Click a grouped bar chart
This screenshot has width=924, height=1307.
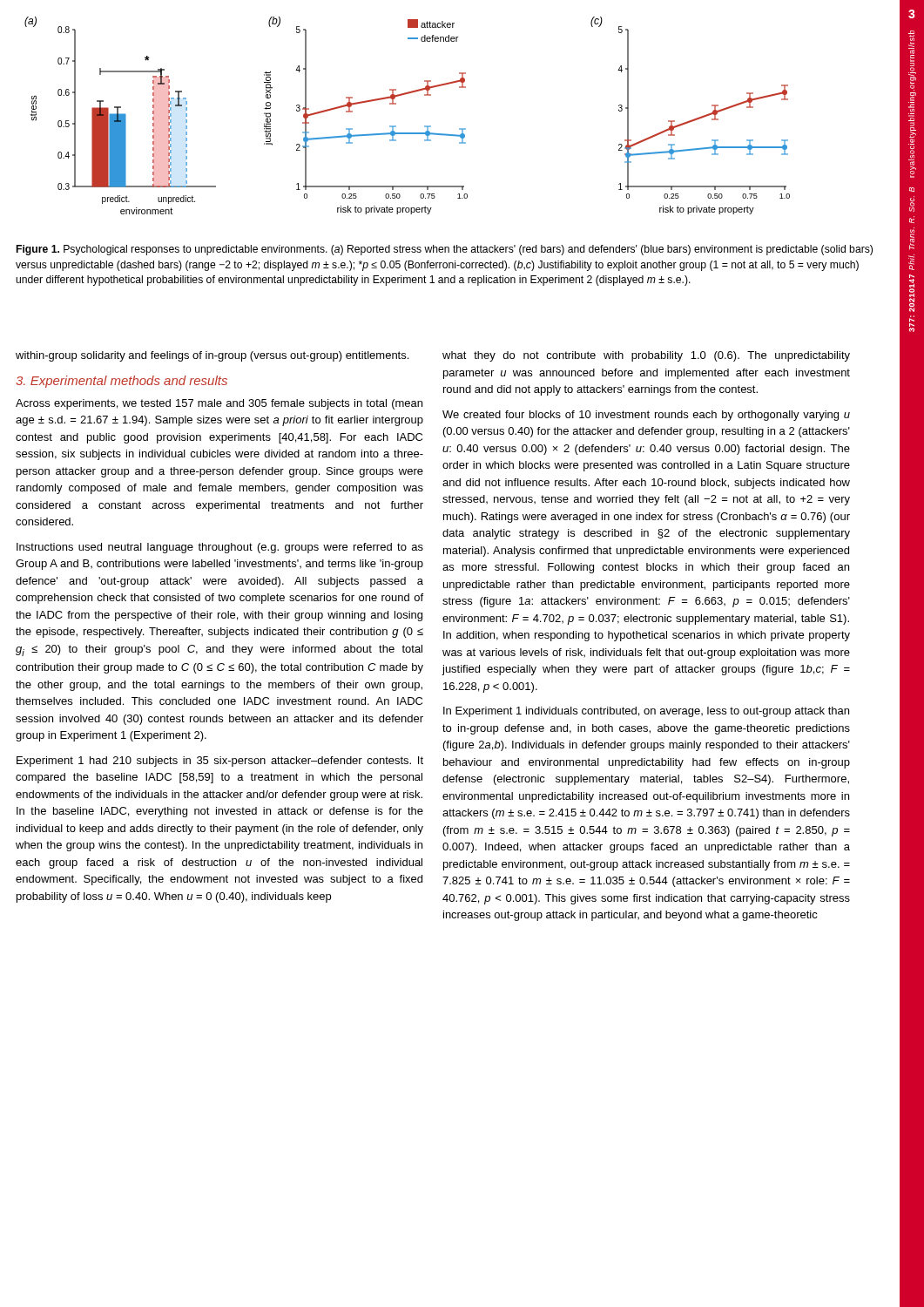point(447,125)
